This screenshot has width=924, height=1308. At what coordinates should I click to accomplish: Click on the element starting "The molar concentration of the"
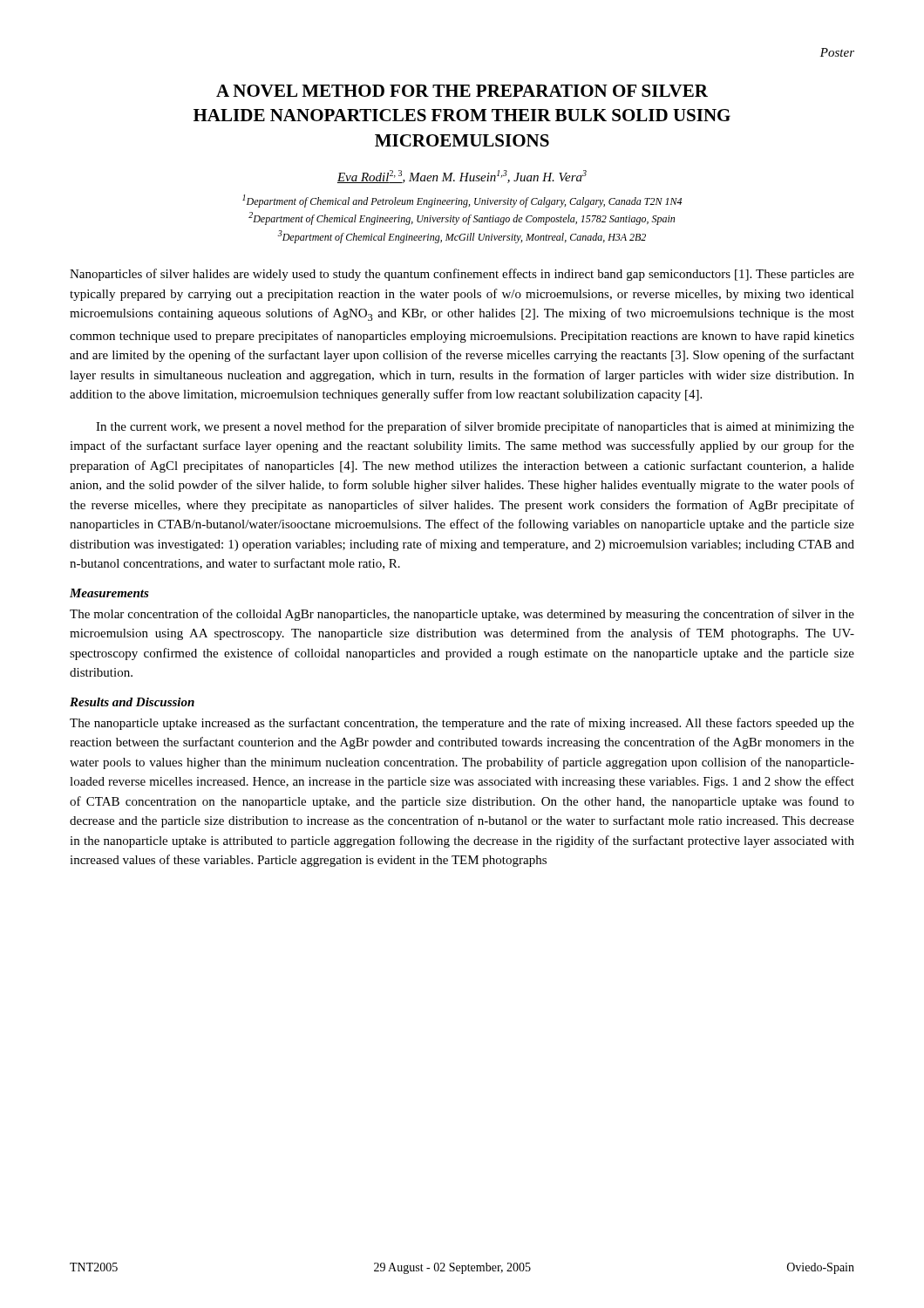coord(462,643)
